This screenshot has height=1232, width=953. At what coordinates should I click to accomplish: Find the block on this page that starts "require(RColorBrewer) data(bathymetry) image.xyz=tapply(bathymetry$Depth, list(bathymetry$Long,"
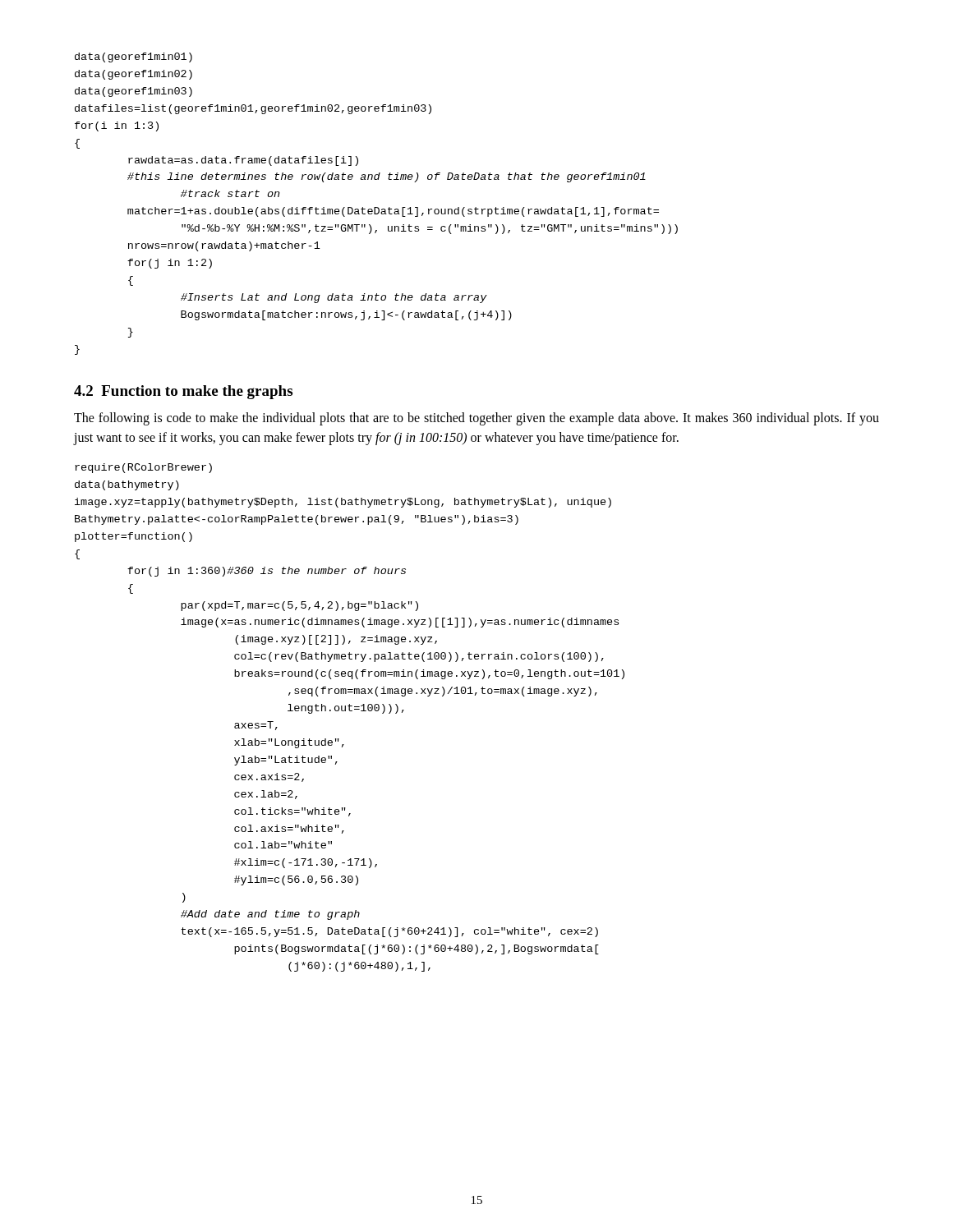tap(350, 717)
